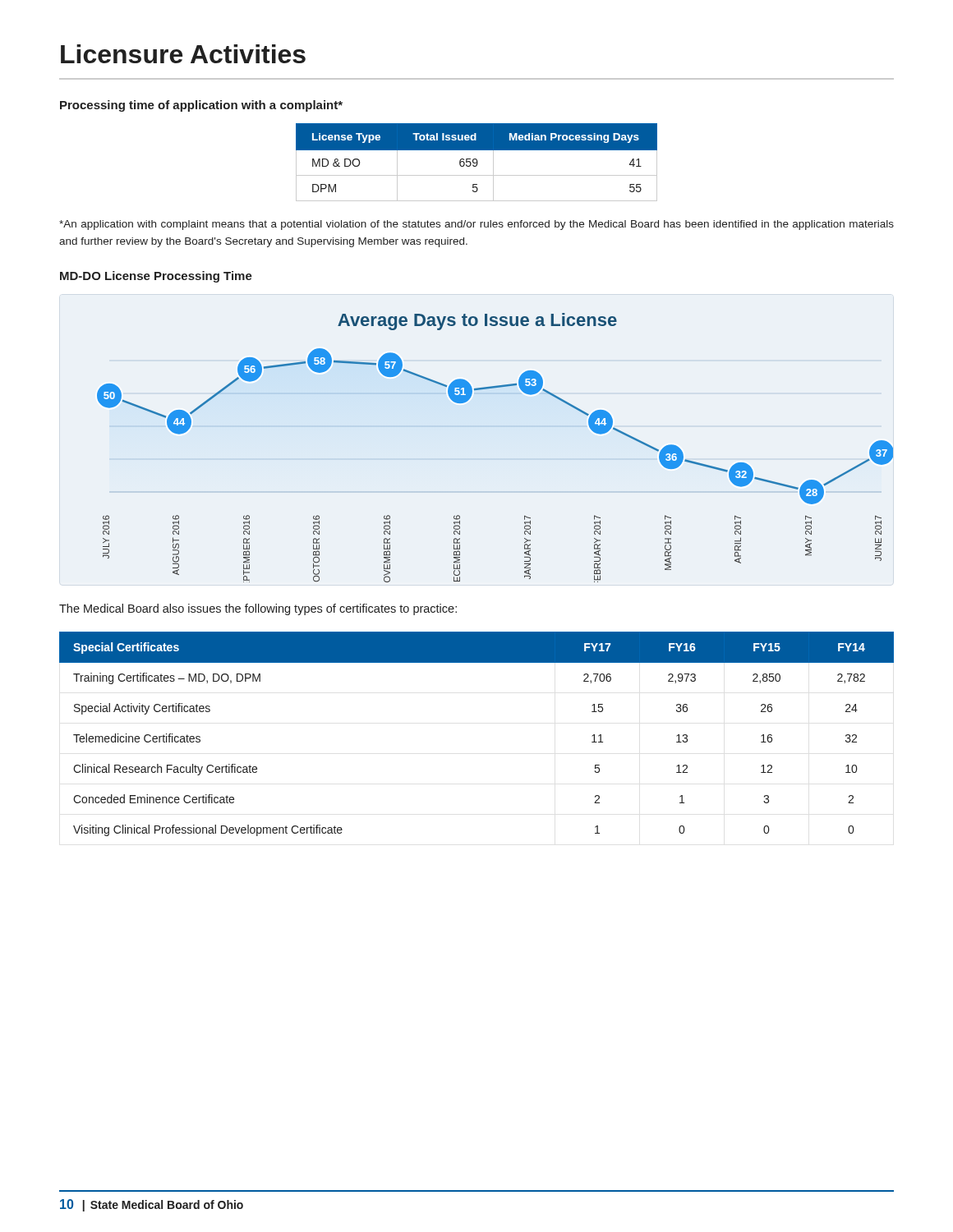Click on the line chart
This screenshot has height=1232, width=953.
click(476, 440)
